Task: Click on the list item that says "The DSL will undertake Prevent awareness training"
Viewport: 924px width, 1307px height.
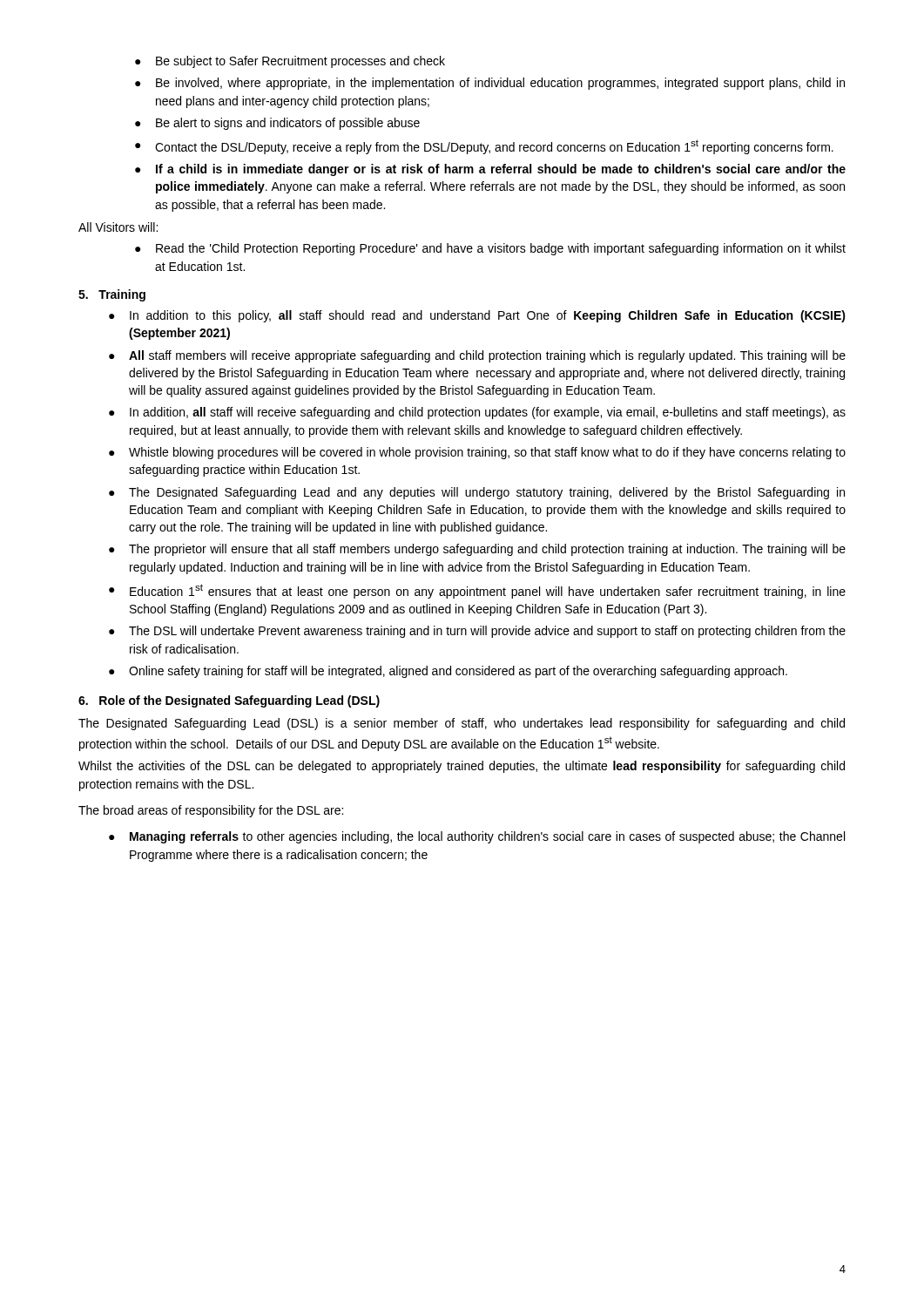Action: pos(487,640)
